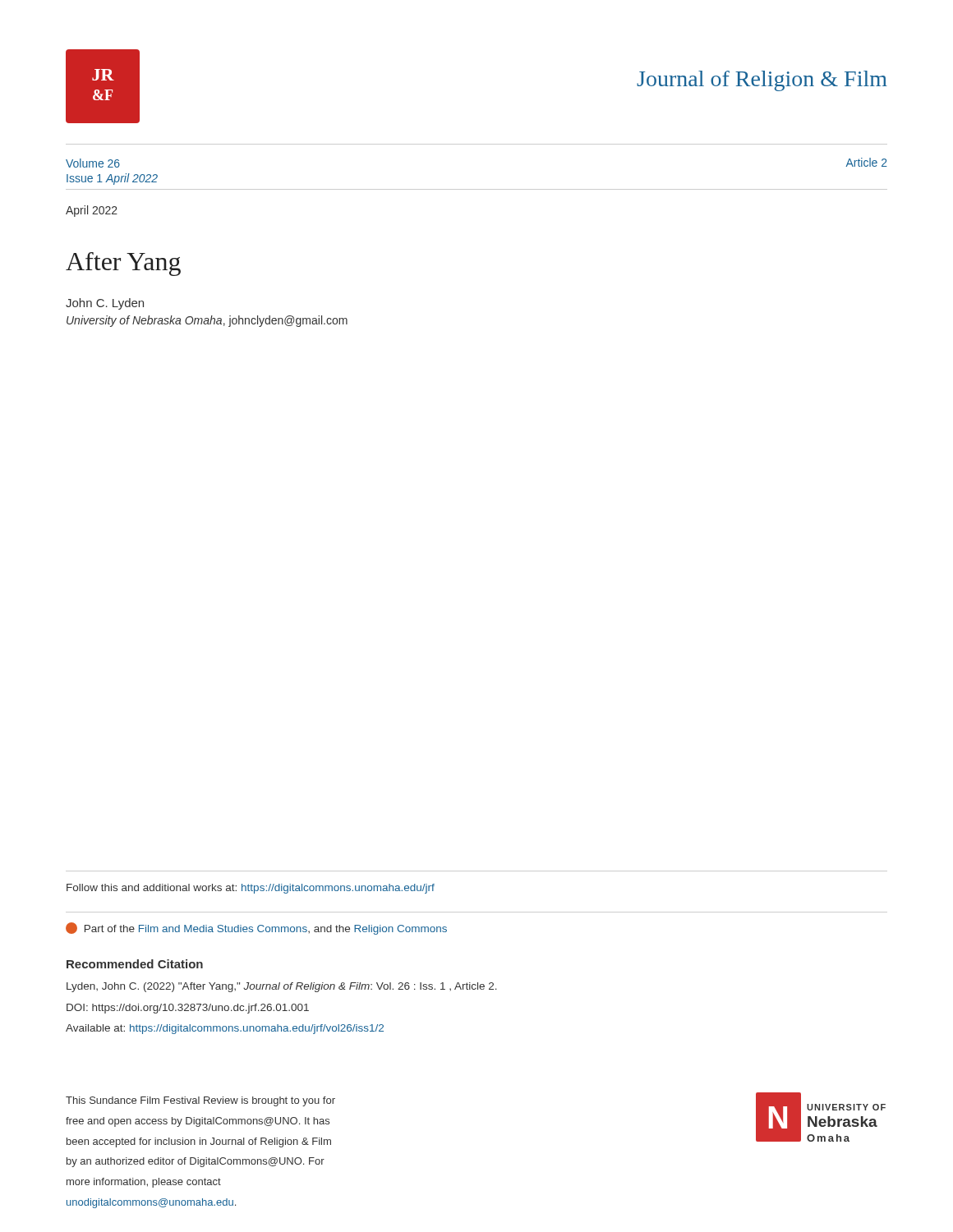Click on the title that reads "Journal of Religion & Film"
The height and width of the screenshot is (1232, 953).
click(x=762, y=78)
